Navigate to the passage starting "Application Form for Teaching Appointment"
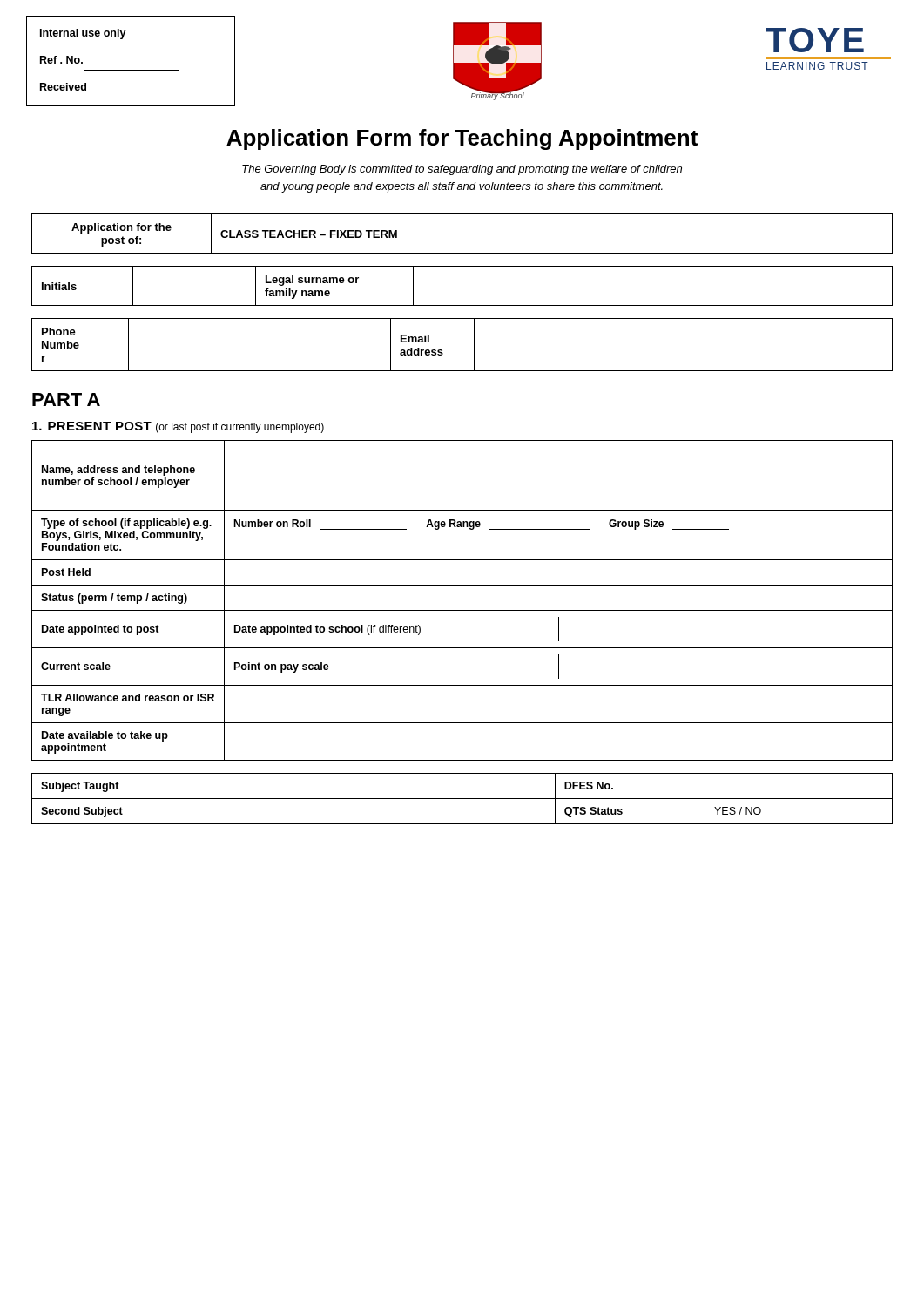 click(x=462, y=138)
